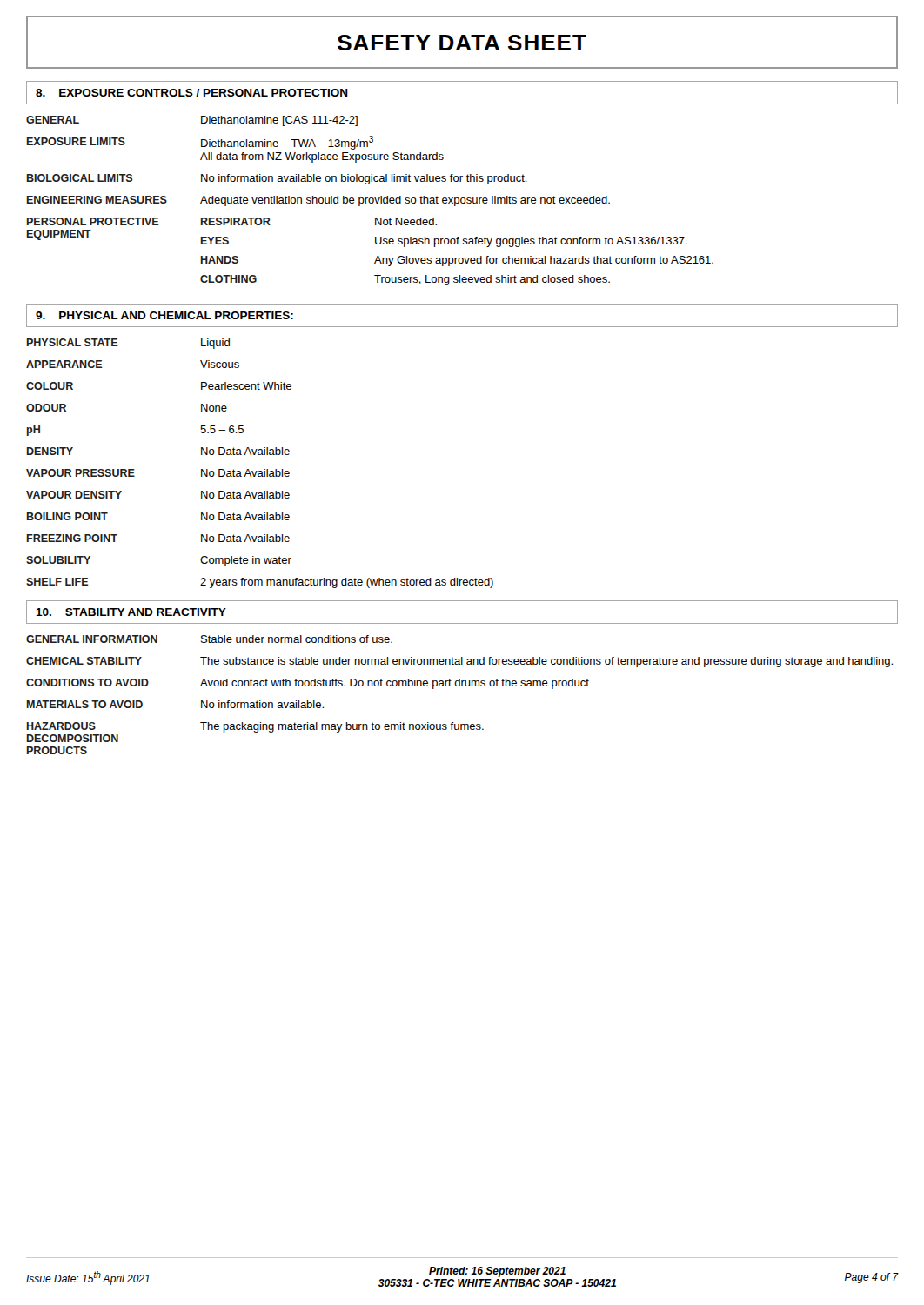Select the text block starting "9. PHYSICAL AND CHEMICAL PROPERTIES:"
The image size is (924, 1305).
pyautogui.click(x=165, y=316)
